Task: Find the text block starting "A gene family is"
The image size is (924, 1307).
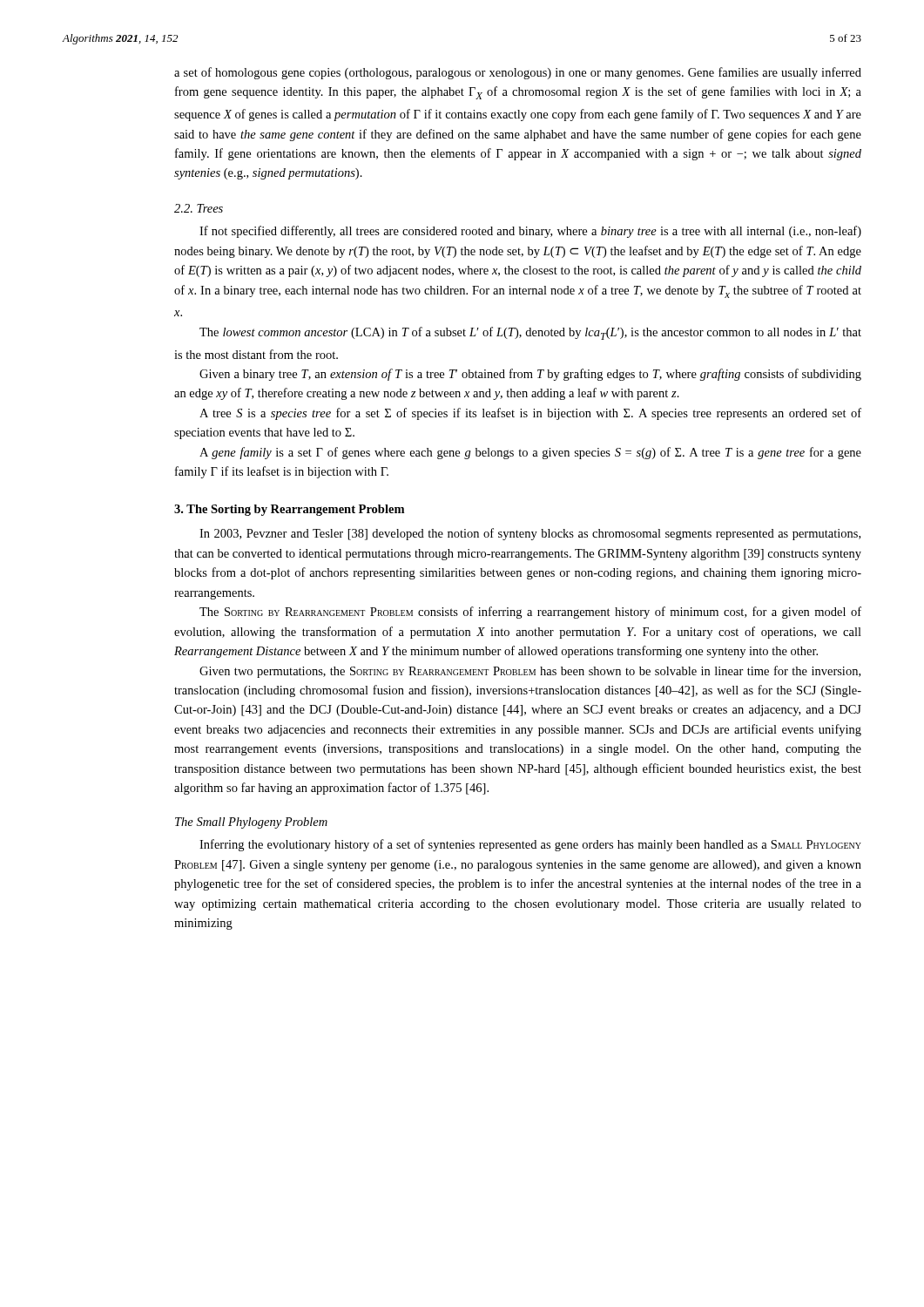Action: pos(518,462)
